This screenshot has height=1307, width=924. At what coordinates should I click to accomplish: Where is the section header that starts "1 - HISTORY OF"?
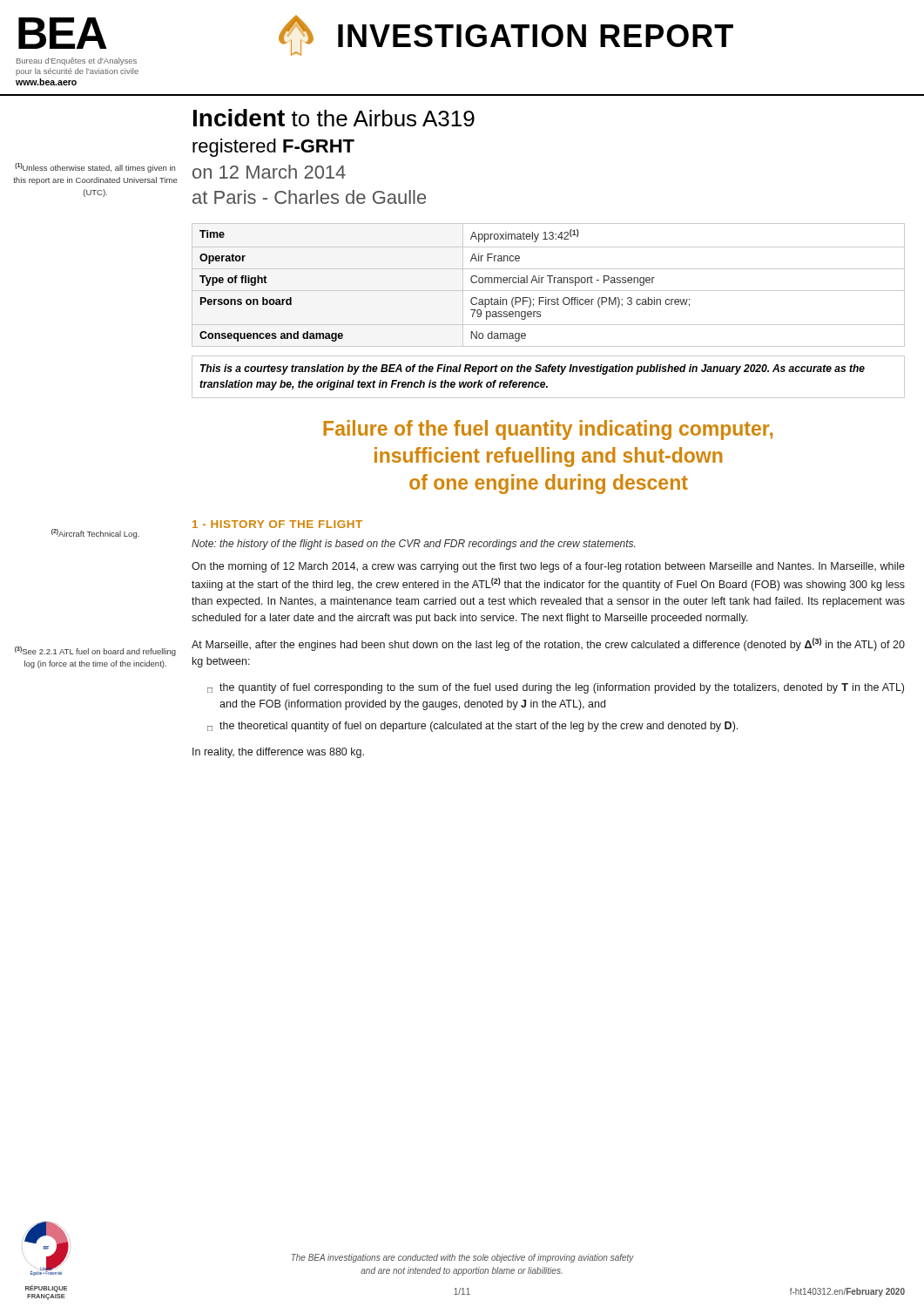point(277,524)
